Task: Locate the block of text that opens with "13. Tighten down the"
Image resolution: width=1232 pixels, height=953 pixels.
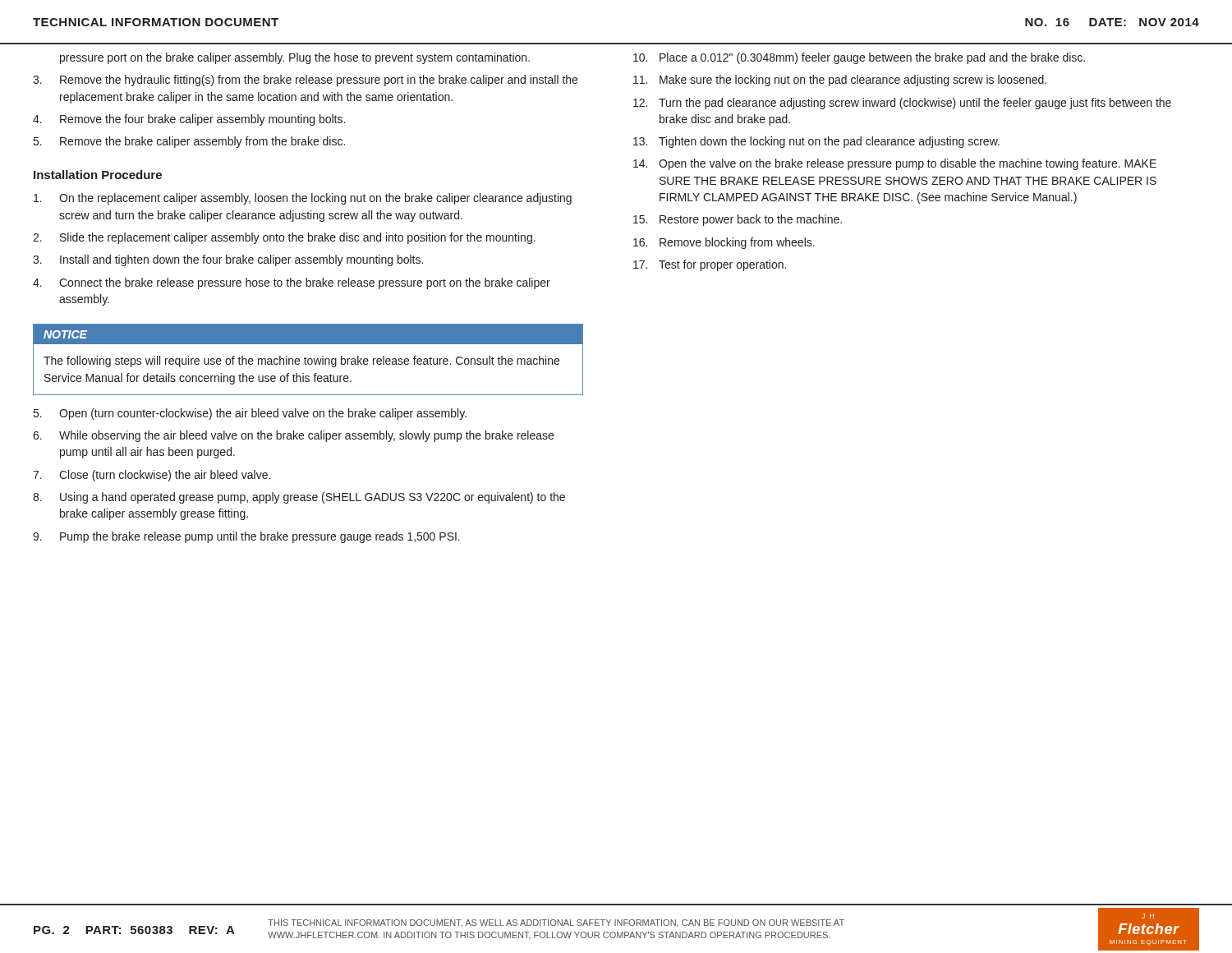Action: tap(908, 142)
